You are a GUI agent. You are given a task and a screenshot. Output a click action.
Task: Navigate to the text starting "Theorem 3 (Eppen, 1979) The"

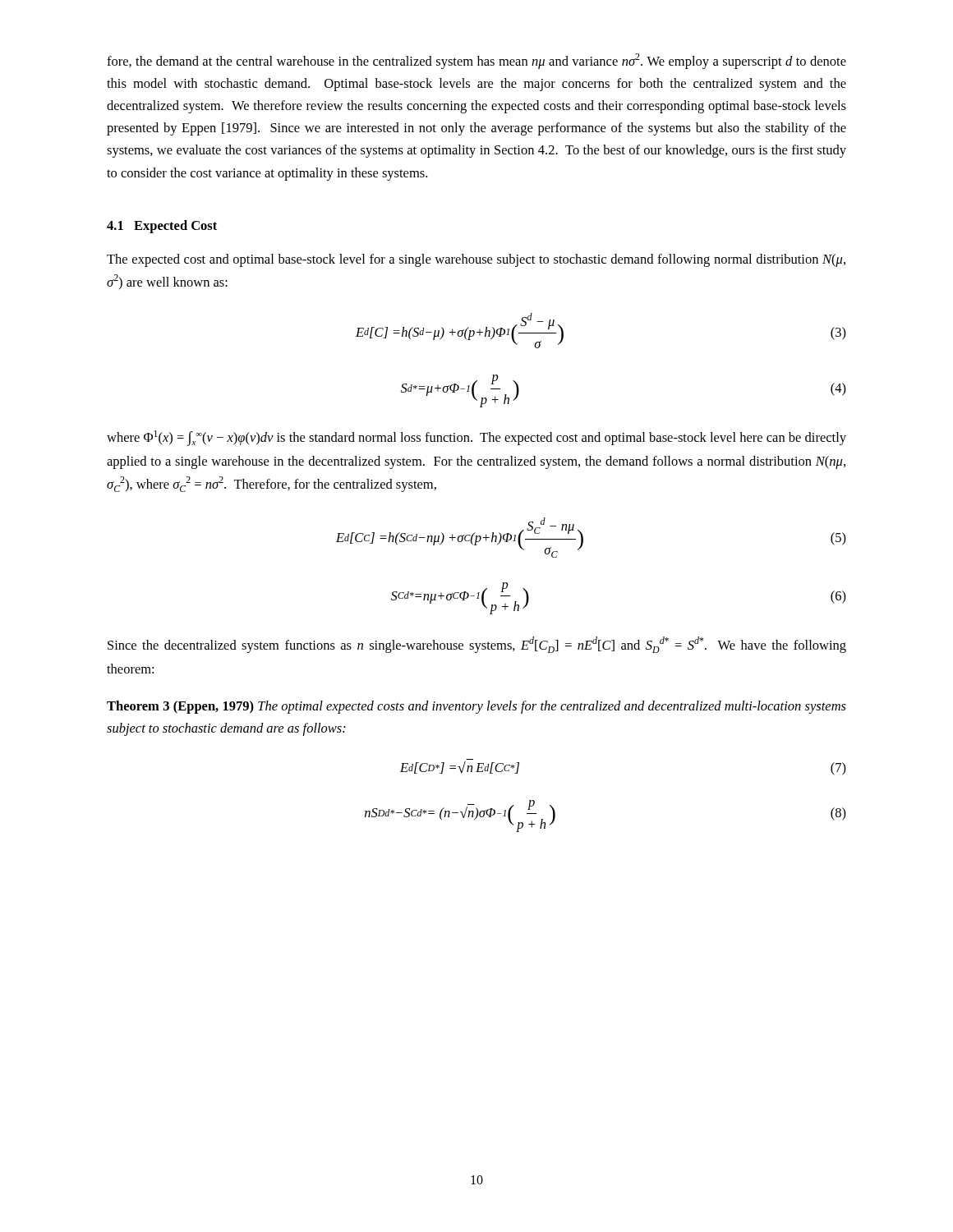[x=476, y=717]
